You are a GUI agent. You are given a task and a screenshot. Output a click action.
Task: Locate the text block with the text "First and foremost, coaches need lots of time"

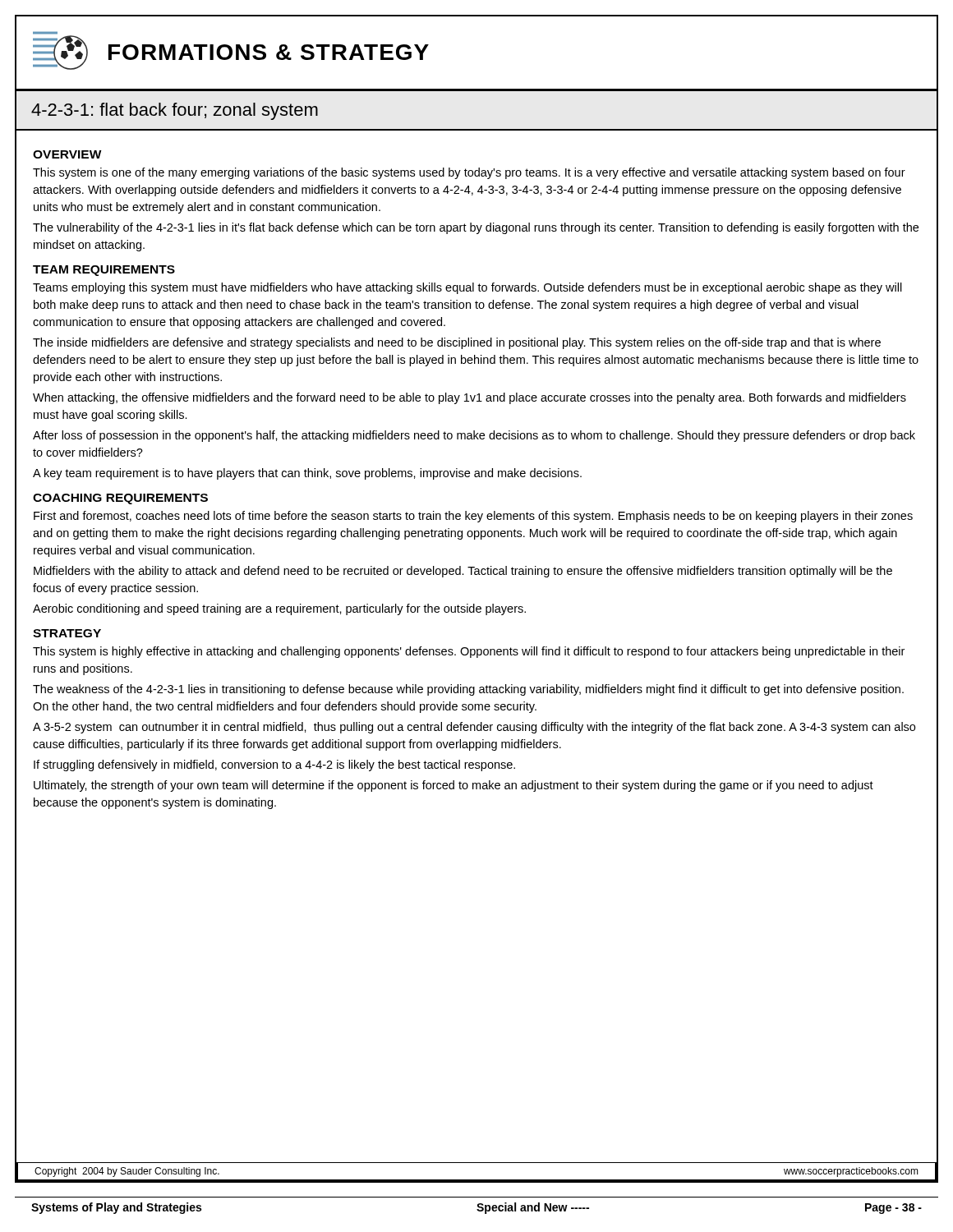(x=476, y=563)
